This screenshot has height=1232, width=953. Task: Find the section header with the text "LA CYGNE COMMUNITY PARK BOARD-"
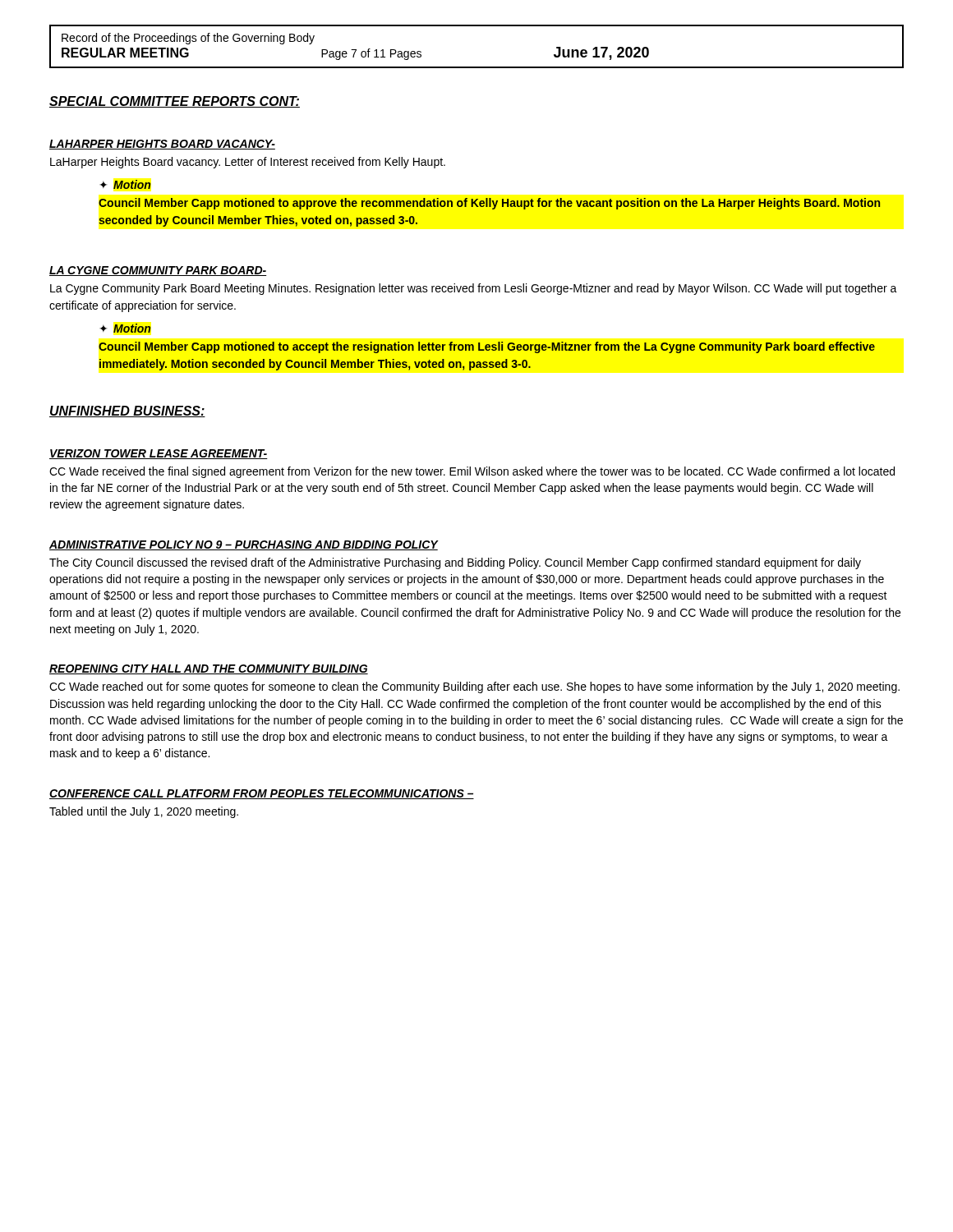(158, 270)
